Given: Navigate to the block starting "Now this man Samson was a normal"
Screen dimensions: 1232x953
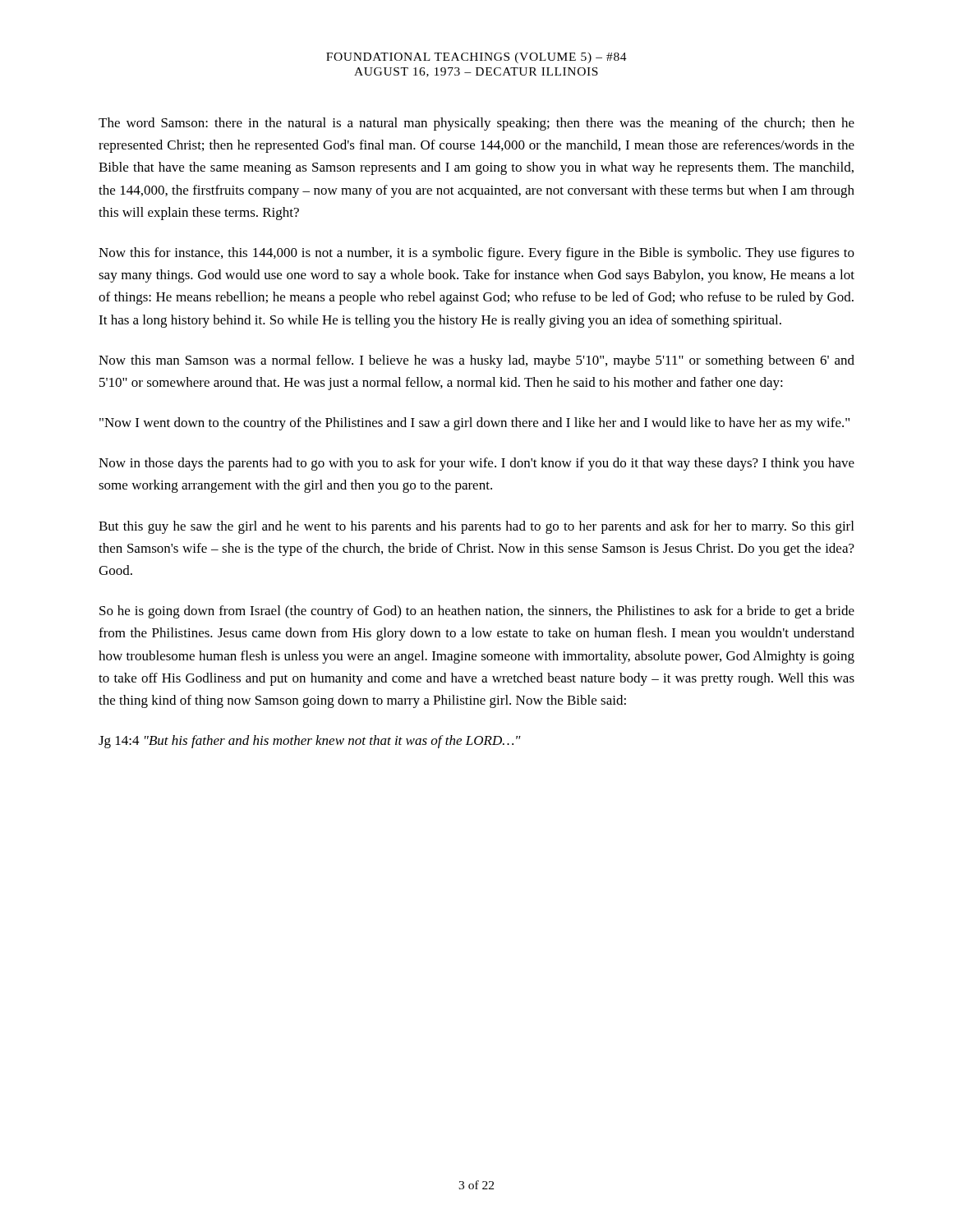Looking at the screenshot, I should pos(476,371).
